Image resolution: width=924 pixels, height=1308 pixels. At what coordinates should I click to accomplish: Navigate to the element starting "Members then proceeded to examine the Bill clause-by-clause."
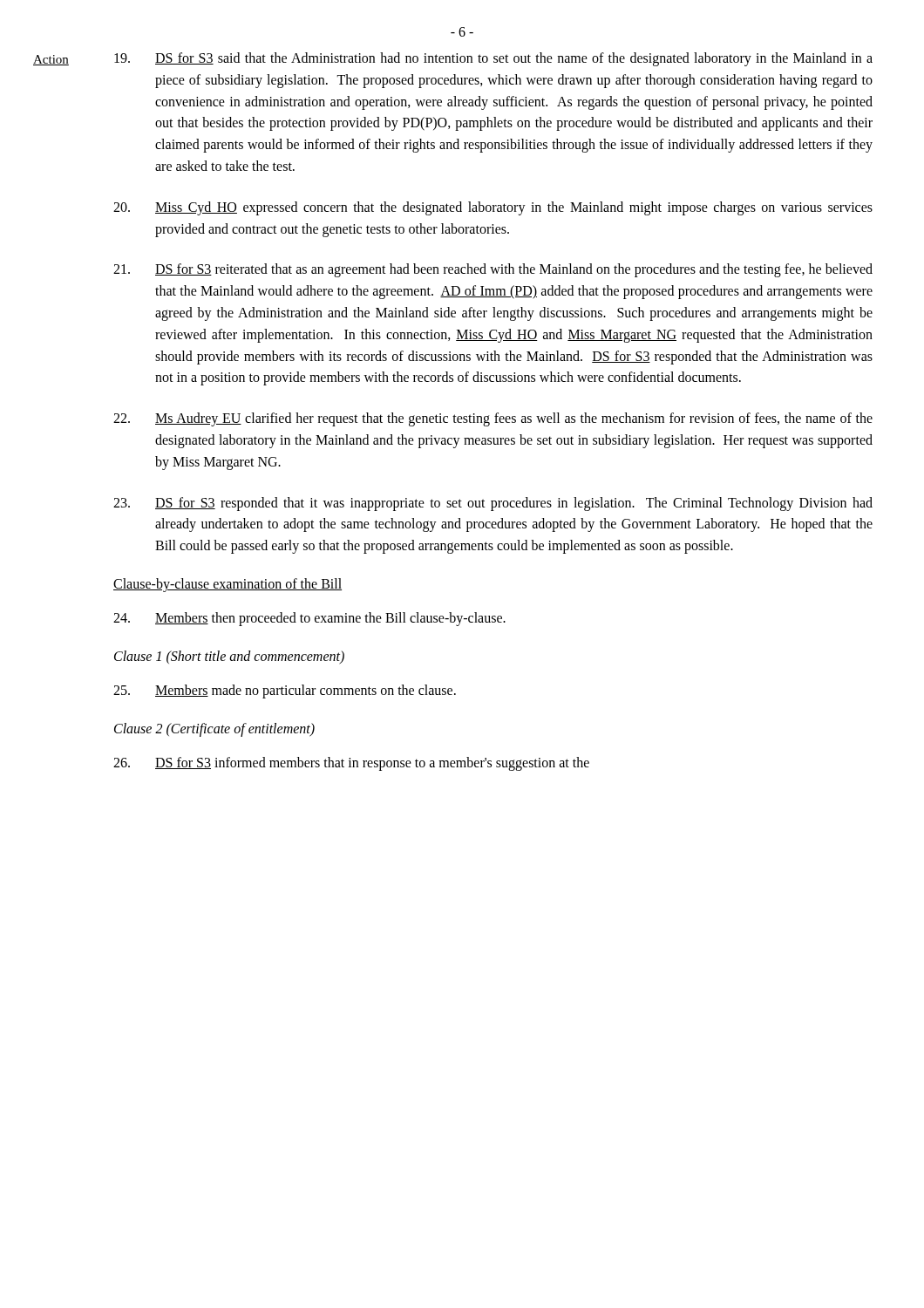click(493, 619)
